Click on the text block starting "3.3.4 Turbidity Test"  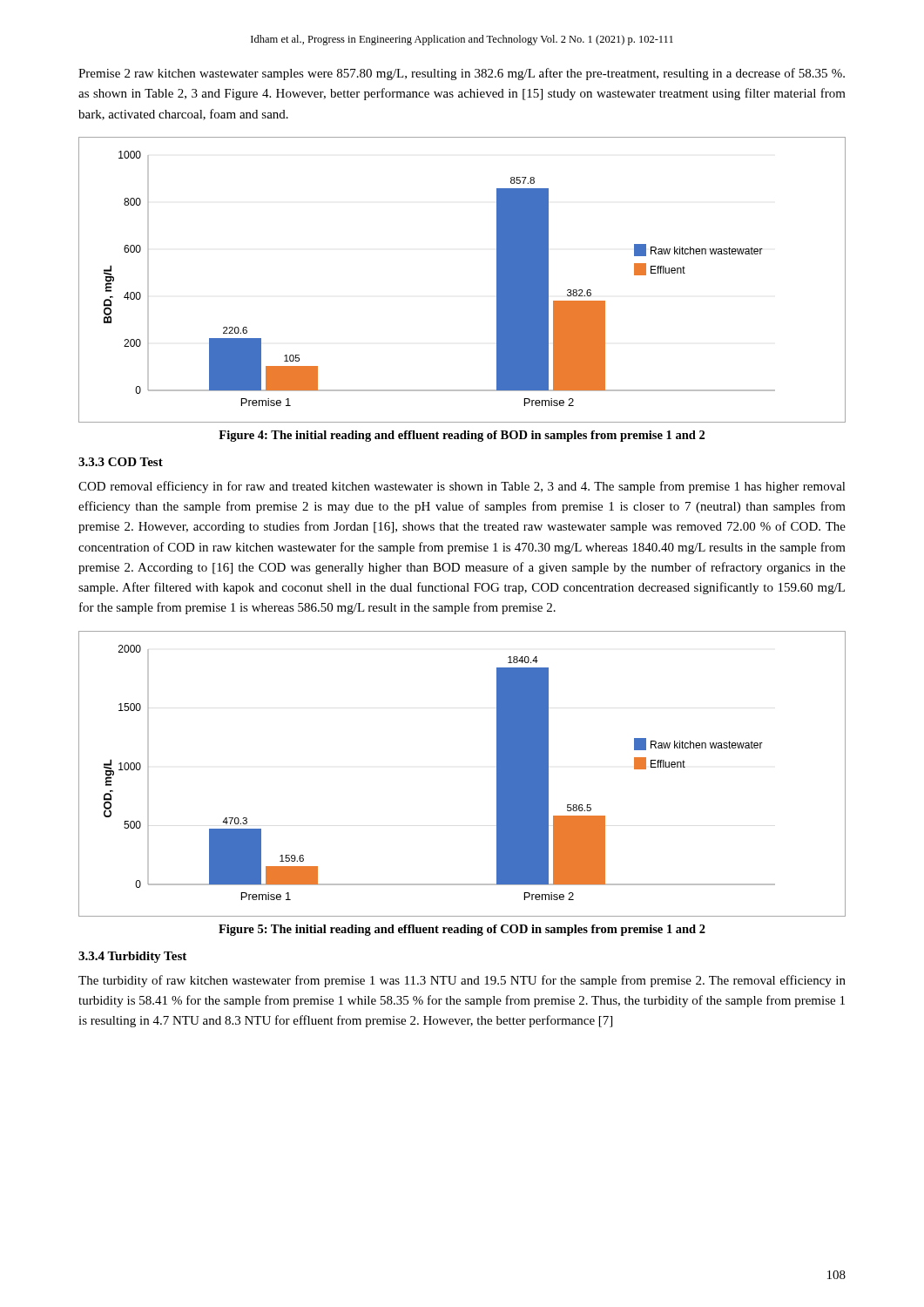pyautogui.click(x=132, y=955)
